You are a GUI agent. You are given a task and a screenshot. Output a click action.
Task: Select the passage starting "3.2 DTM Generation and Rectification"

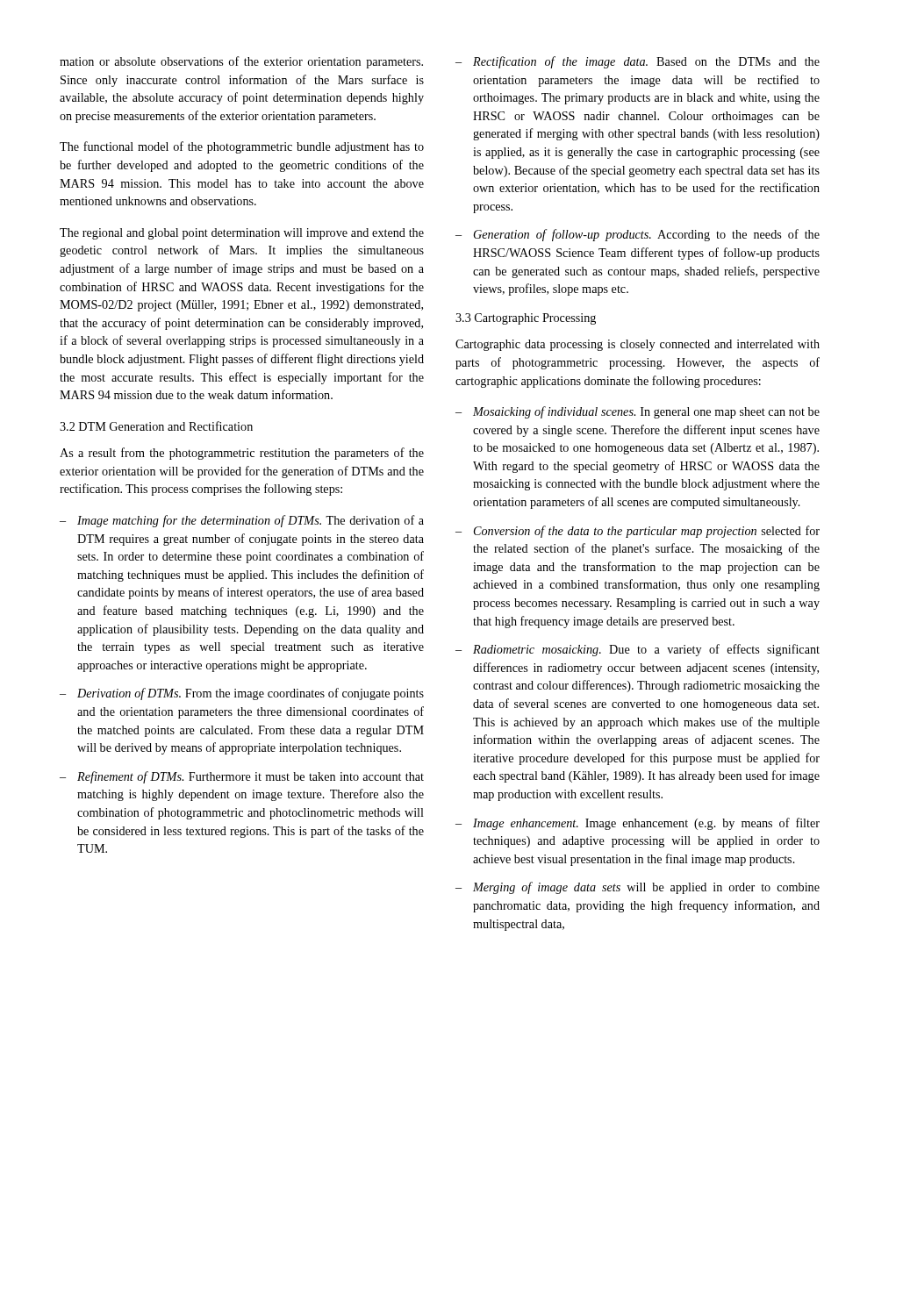pos(156,426)
